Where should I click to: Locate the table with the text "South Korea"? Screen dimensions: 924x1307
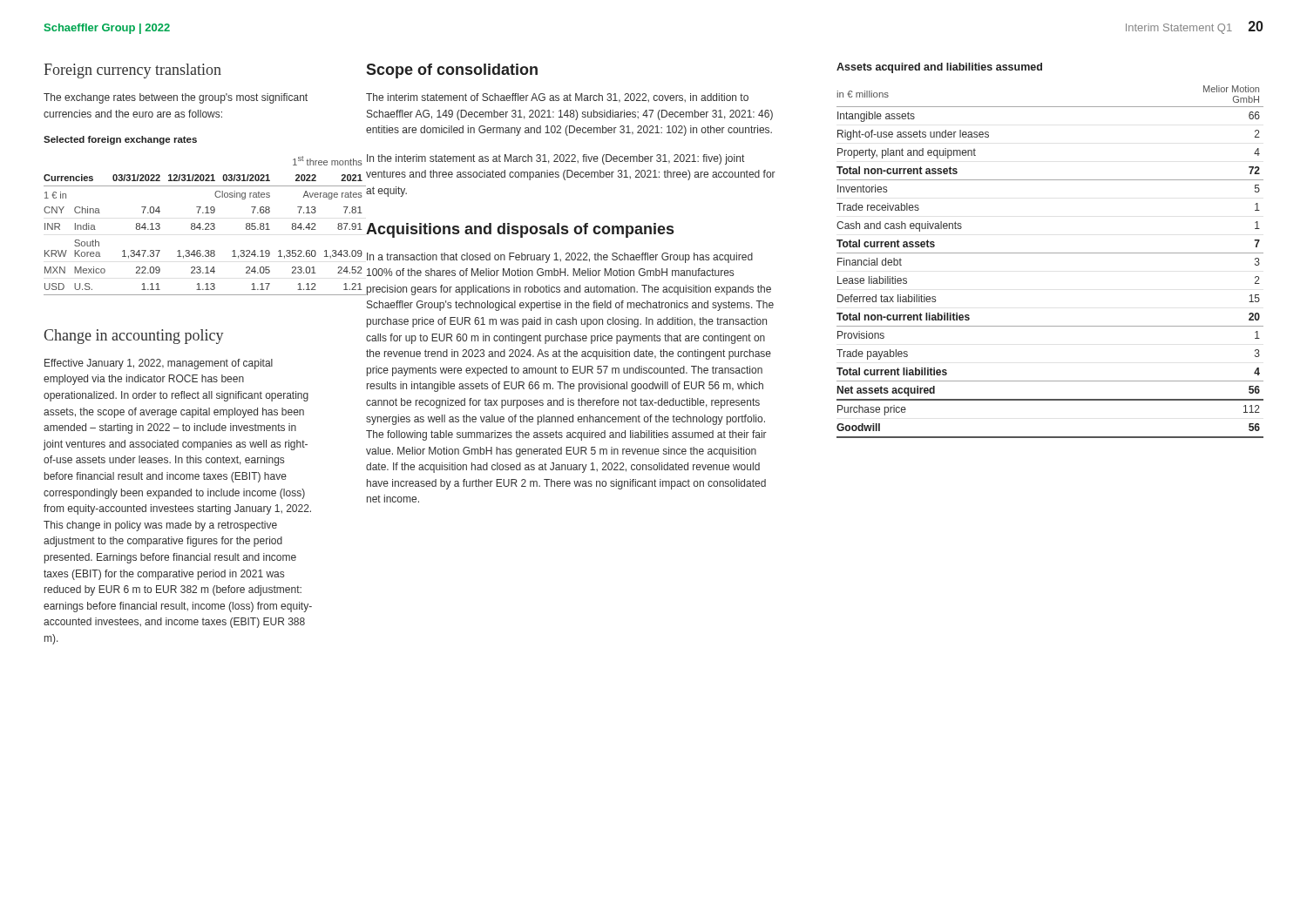(179, 223)
